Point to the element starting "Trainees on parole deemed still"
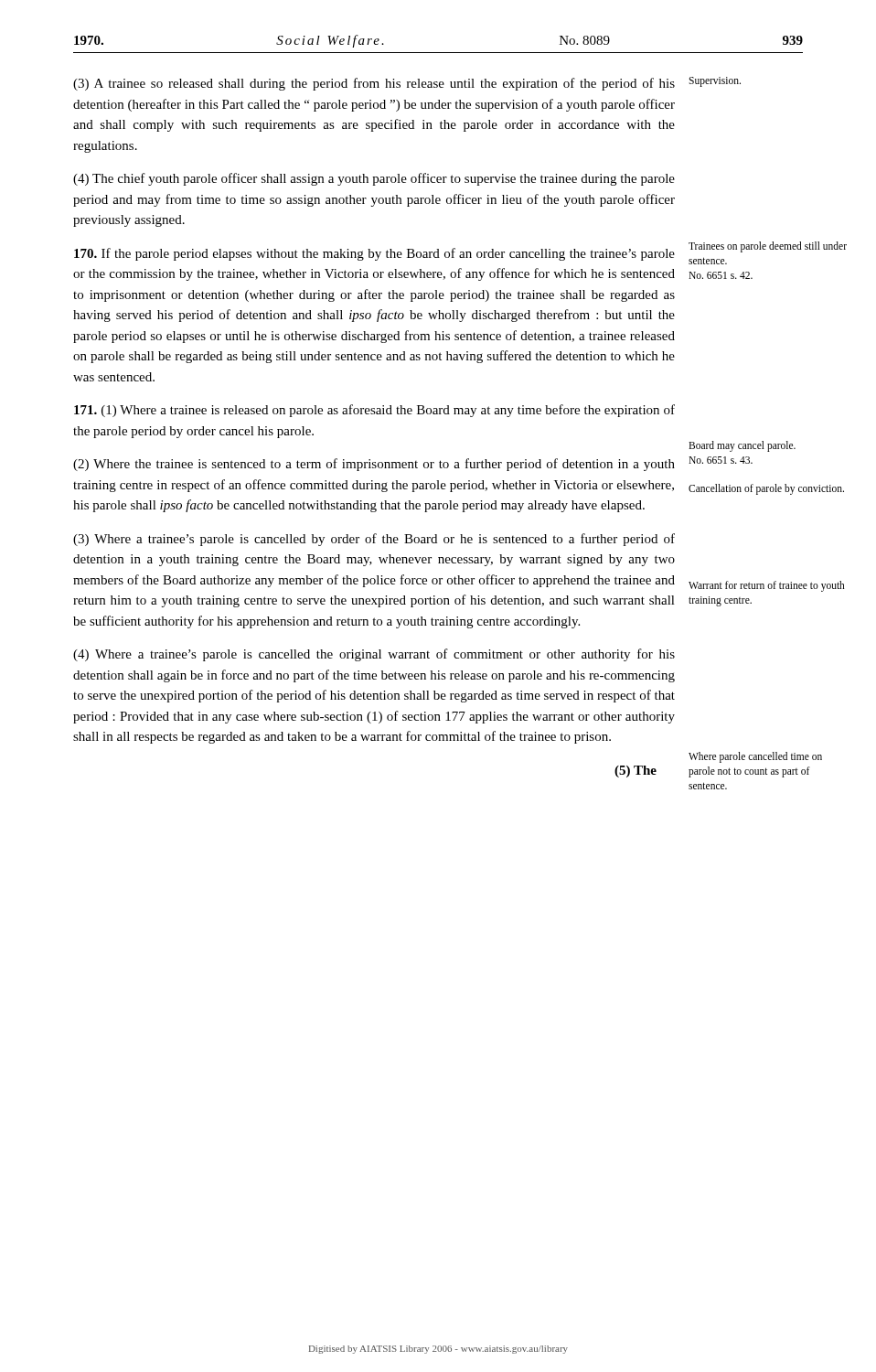Viewport: 876px width, 1372px height. click(768, 247)
